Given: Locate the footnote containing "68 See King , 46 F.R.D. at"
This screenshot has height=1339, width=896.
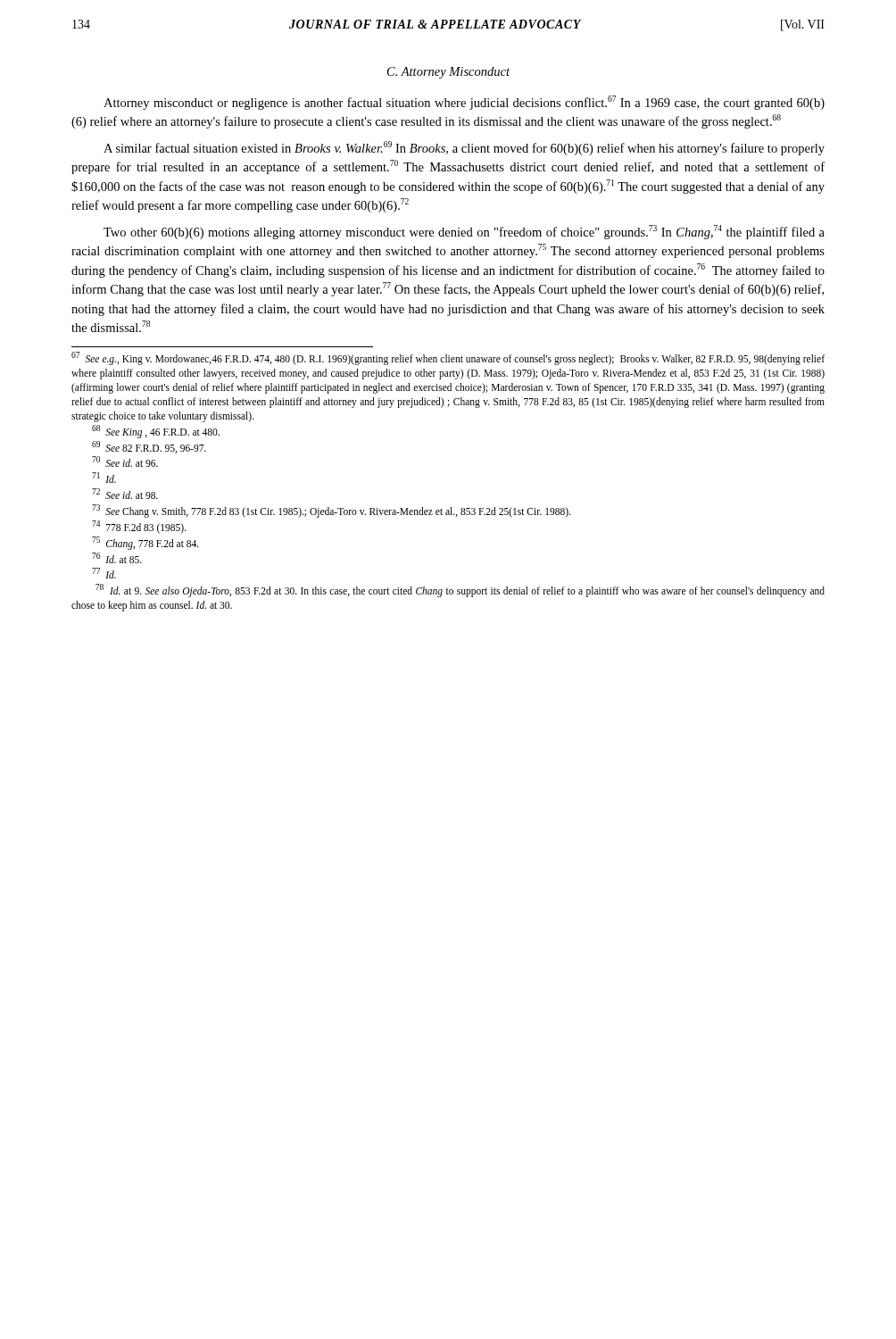Looking at the screenshot, I should (x=146, y=431).
